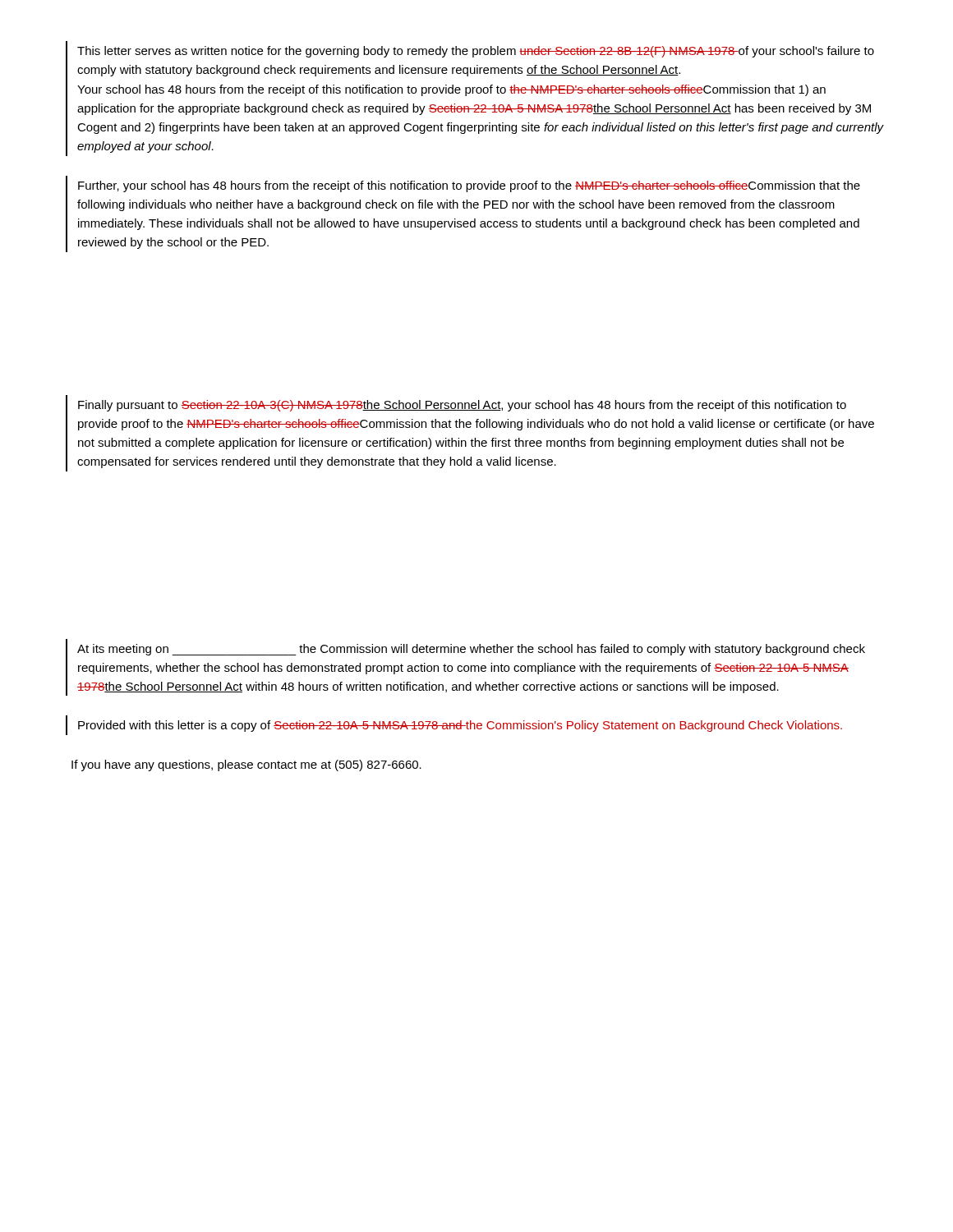The width and height of the screenshot is (953, 1232).
Task: Locate the block of text that opens with "Further, your school has 48 hours from the"
Action: point(469,213)
